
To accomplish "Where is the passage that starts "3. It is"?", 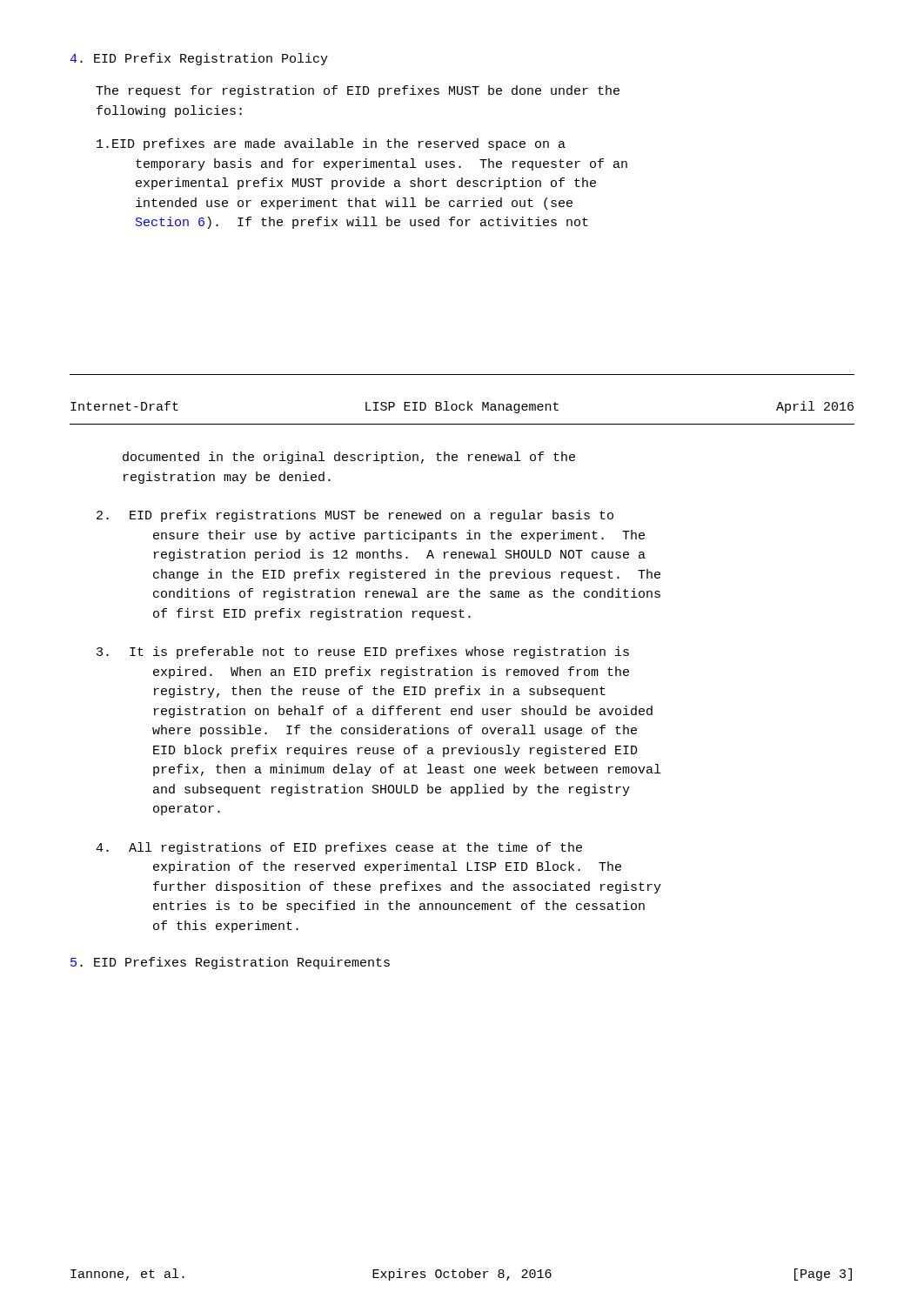I will (379, 732).
